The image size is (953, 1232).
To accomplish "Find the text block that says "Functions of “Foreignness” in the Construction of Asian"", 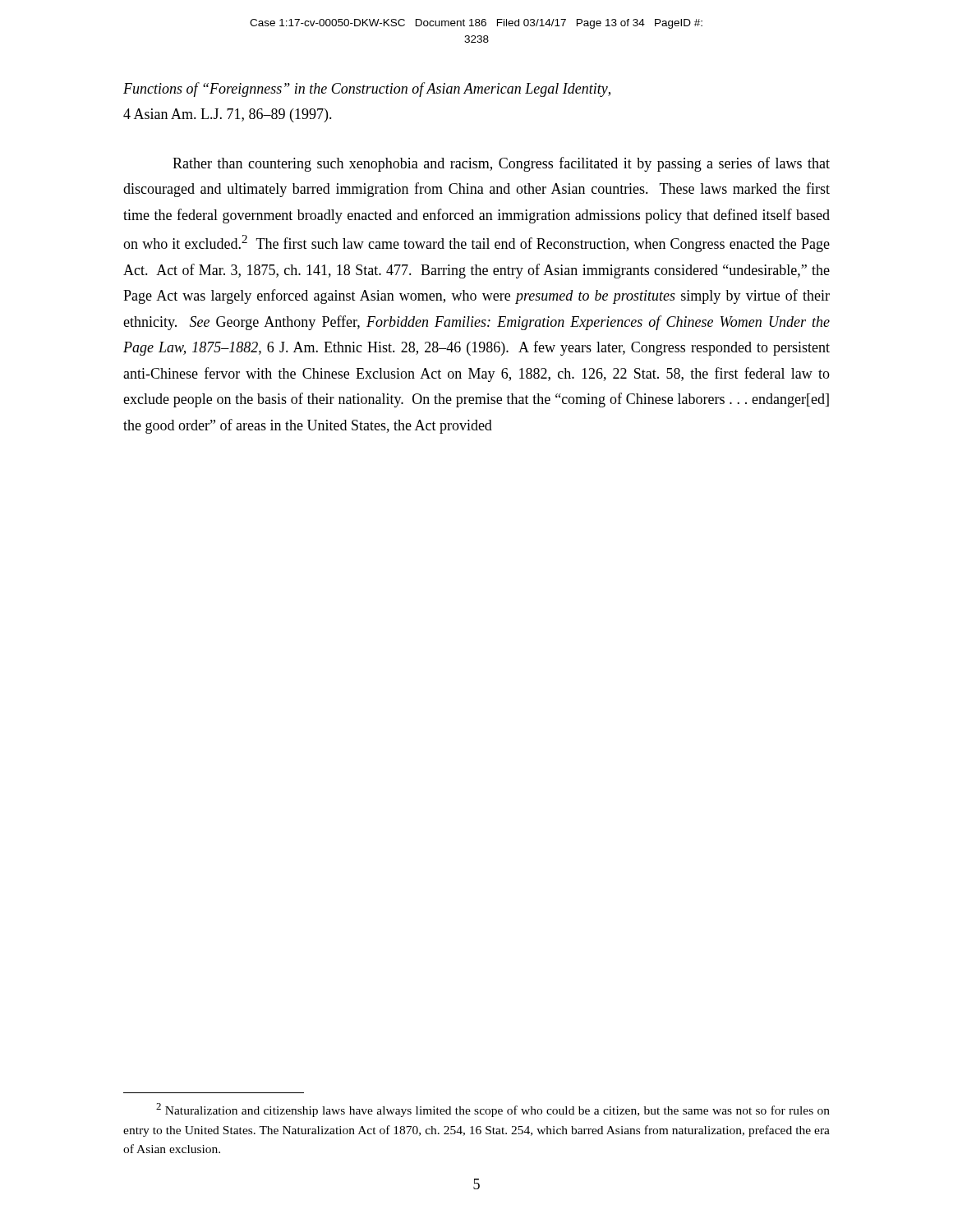I will [476, 102].
